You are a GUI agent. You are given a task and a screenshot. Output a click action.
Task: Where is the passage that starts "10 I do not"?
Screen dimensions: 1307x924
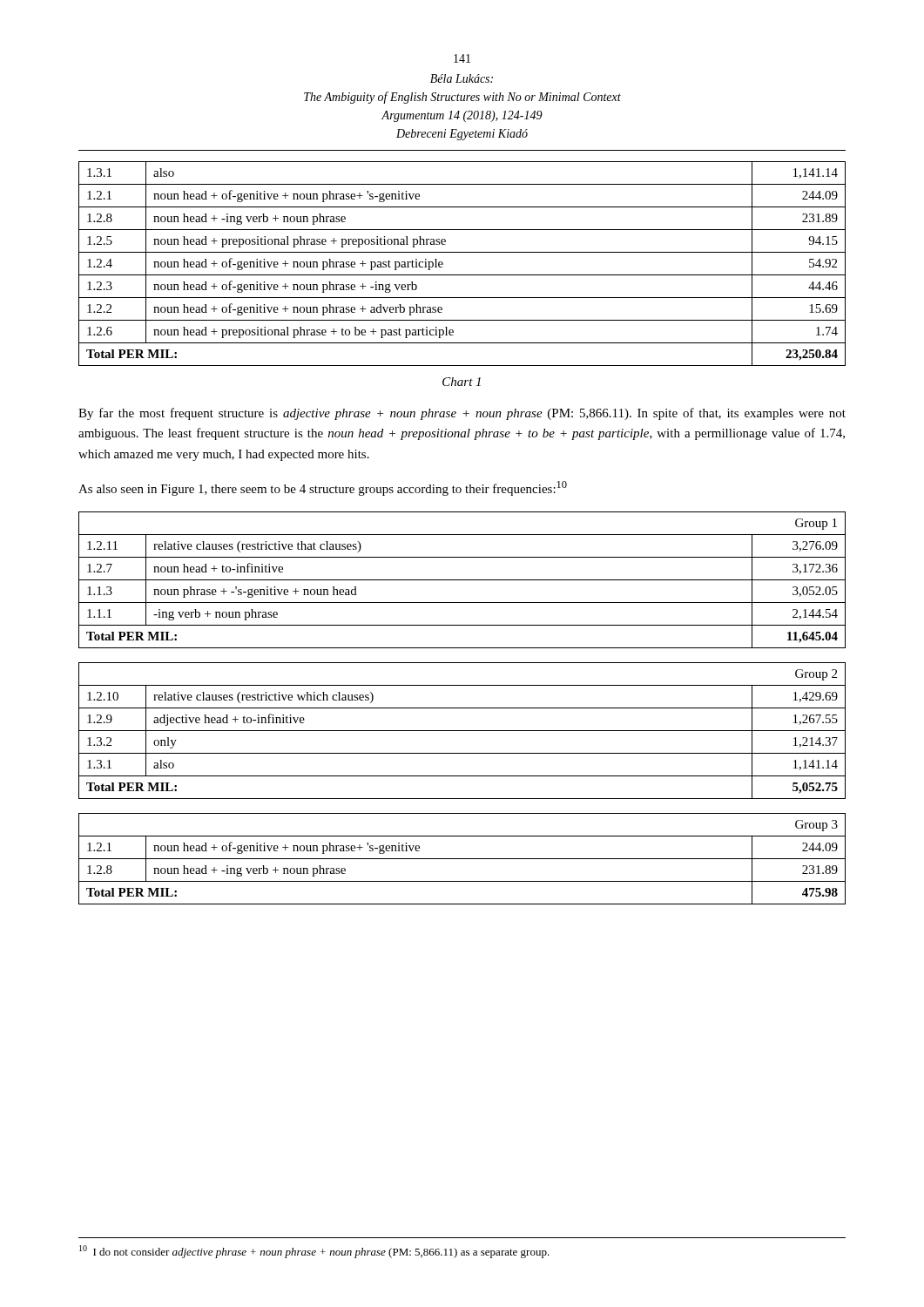(x=314, y=1251)
